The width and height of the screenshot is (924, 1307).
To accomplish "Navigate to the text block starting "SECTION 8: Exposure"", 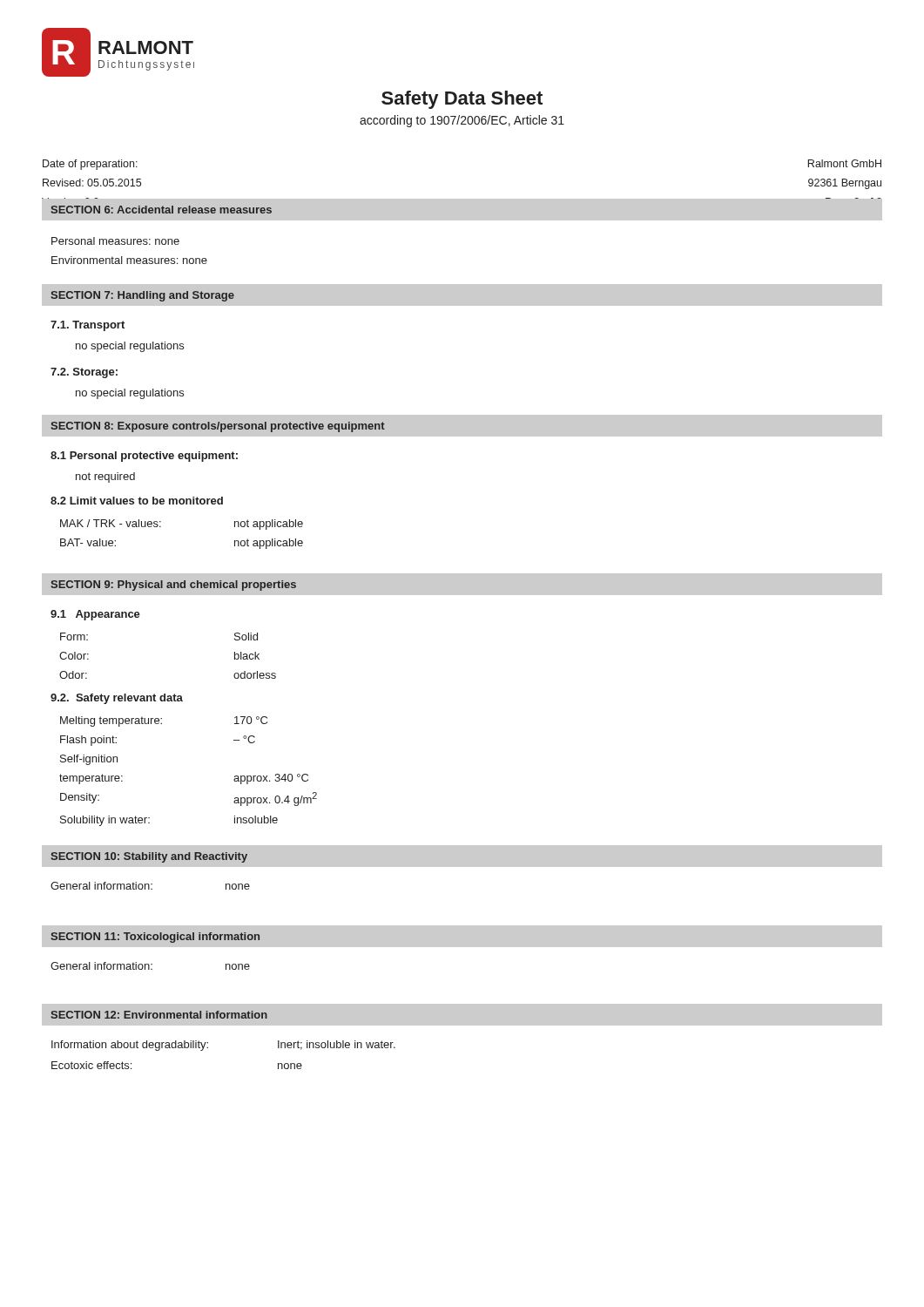I will (x=218, y=426).
